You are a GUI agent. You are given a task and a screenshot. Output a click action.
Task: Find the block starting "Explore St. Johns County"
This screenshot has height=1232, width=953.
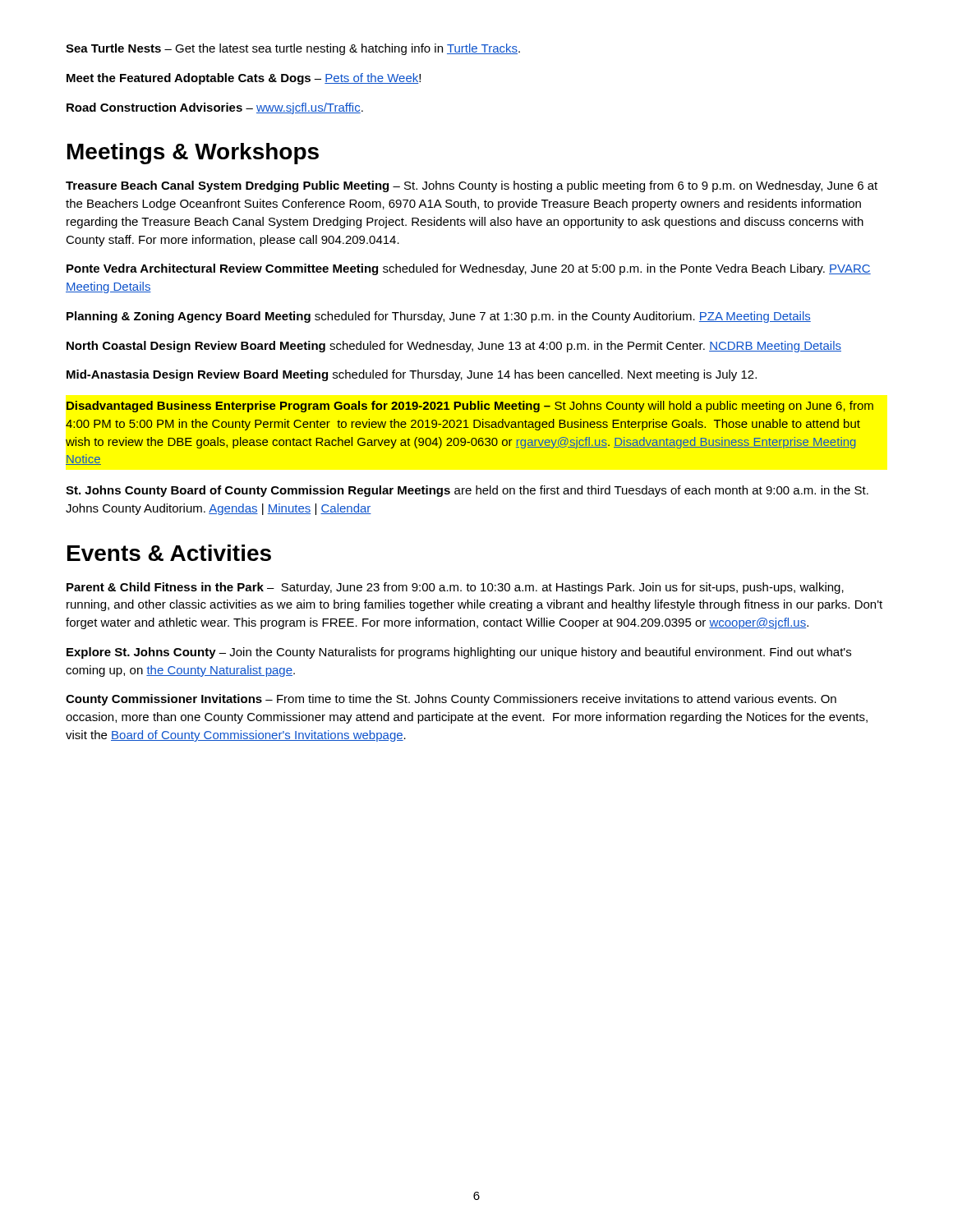459,660
